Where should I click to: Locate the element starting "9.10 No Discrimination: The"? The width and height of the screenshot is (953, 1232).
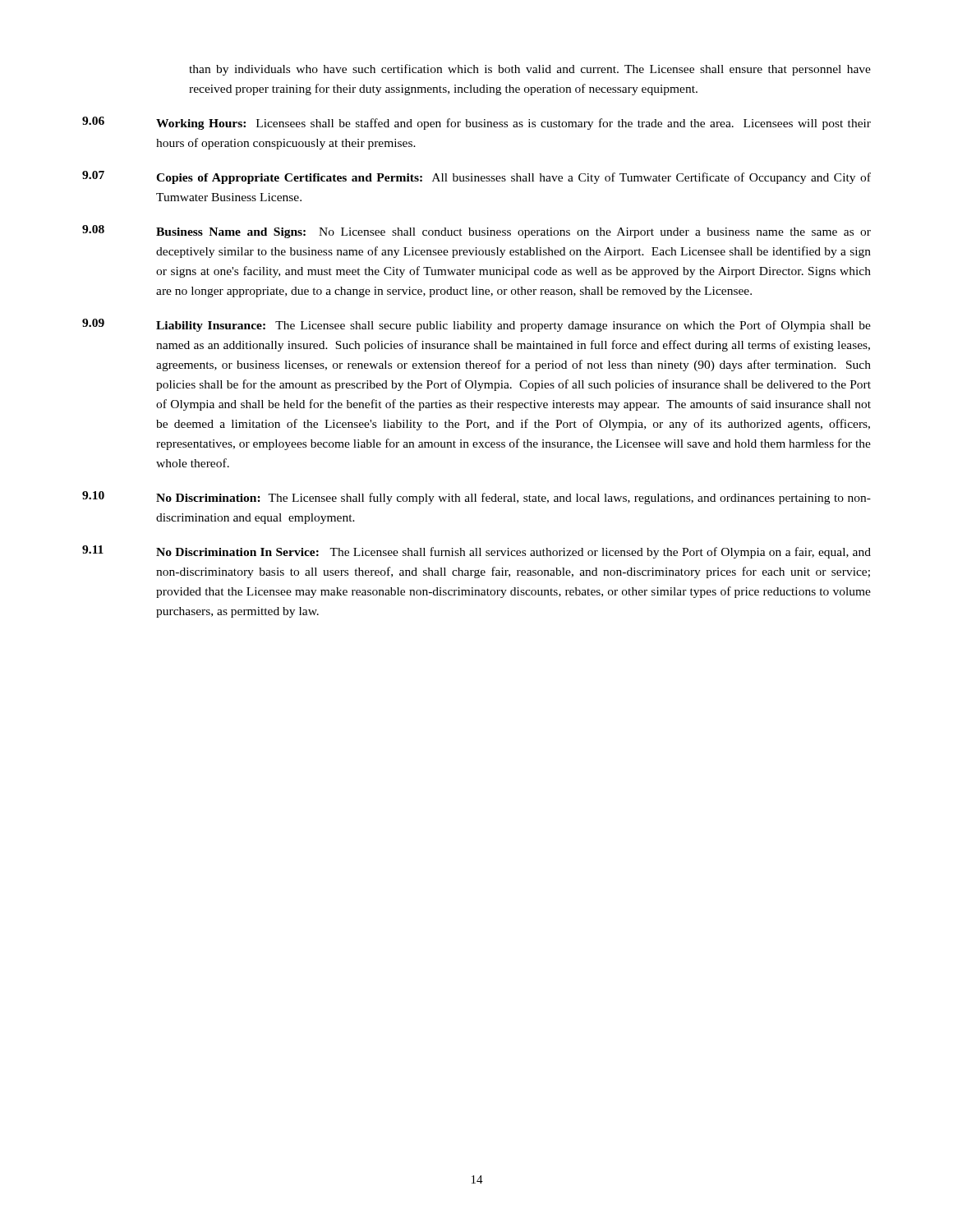(x=476, y=508)
